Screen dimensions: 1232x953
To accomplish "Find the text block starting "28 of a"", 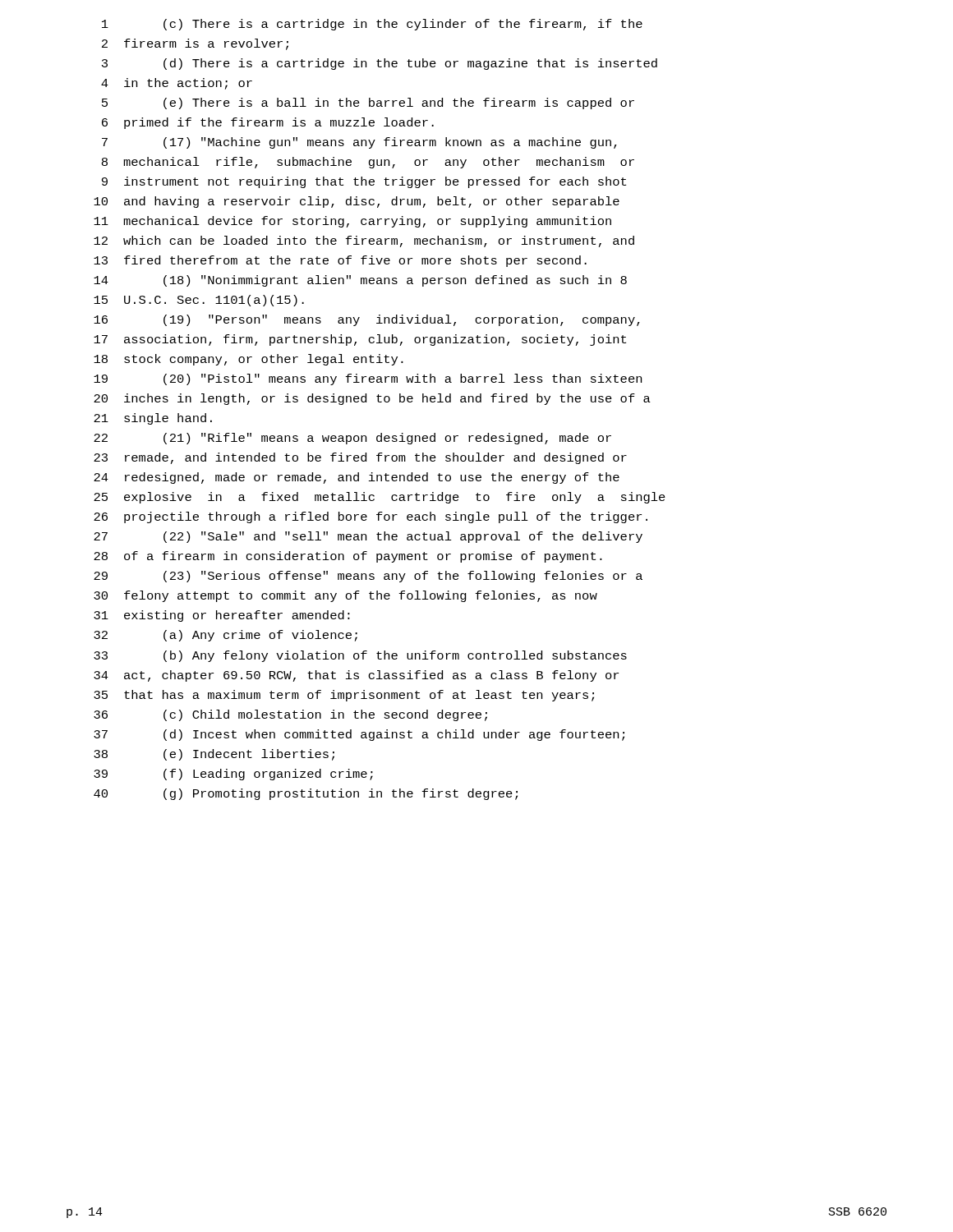I will pyautogui.click(x=335, y=557).
